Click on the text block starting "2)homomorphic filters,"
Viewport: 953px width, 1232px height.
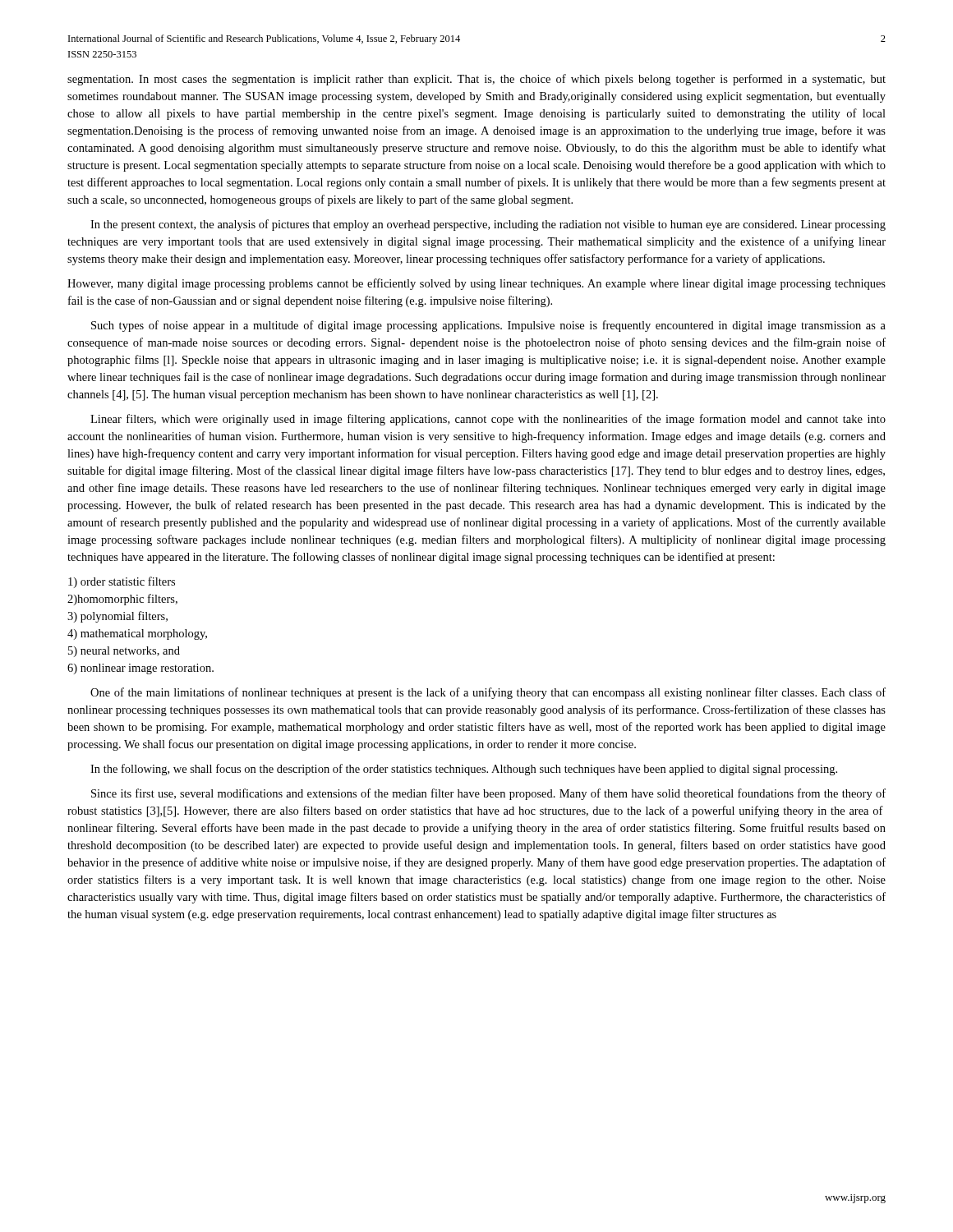point(123,599)
